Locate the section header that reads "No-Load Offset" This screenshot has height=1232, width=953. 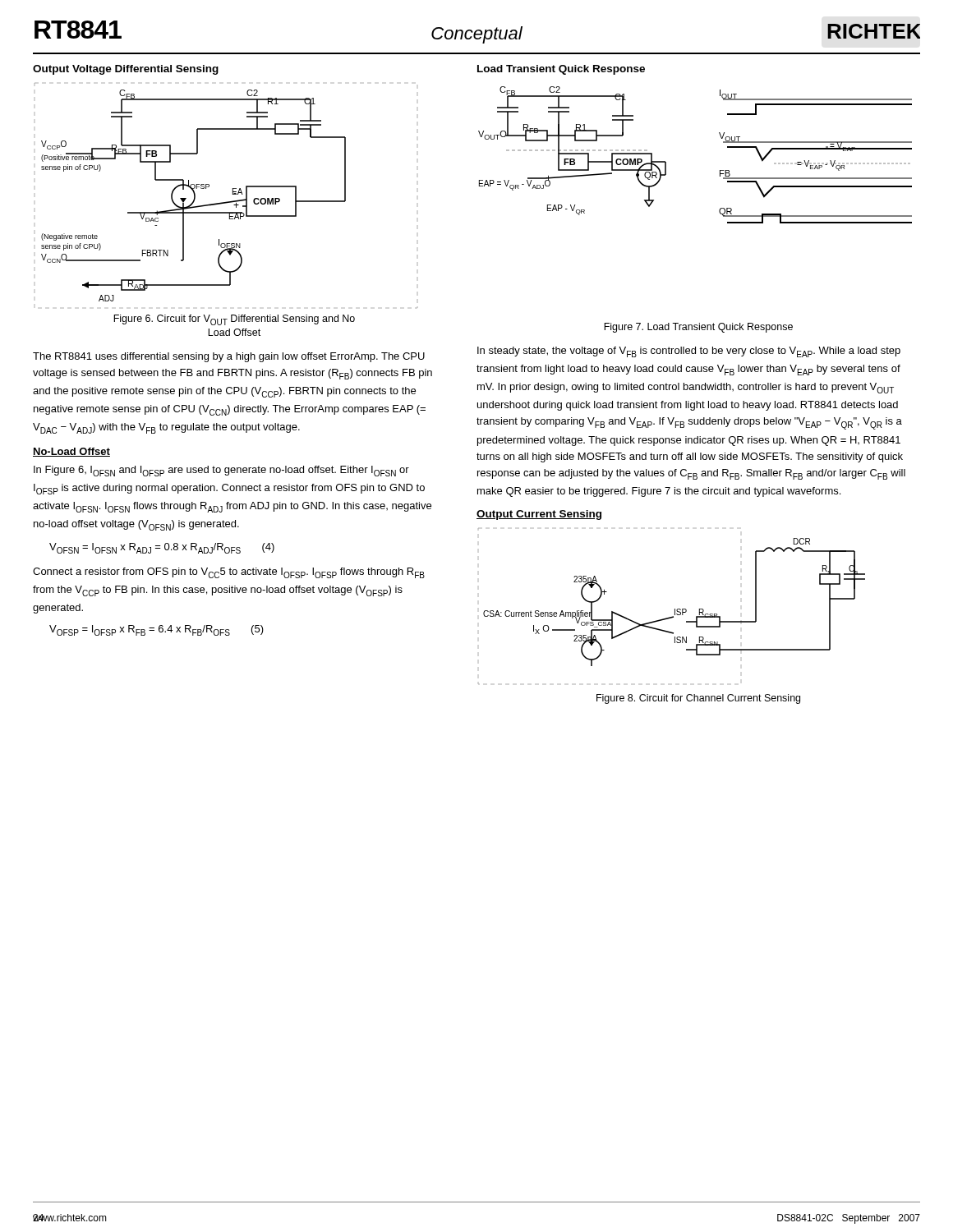[x=71, y=451]
